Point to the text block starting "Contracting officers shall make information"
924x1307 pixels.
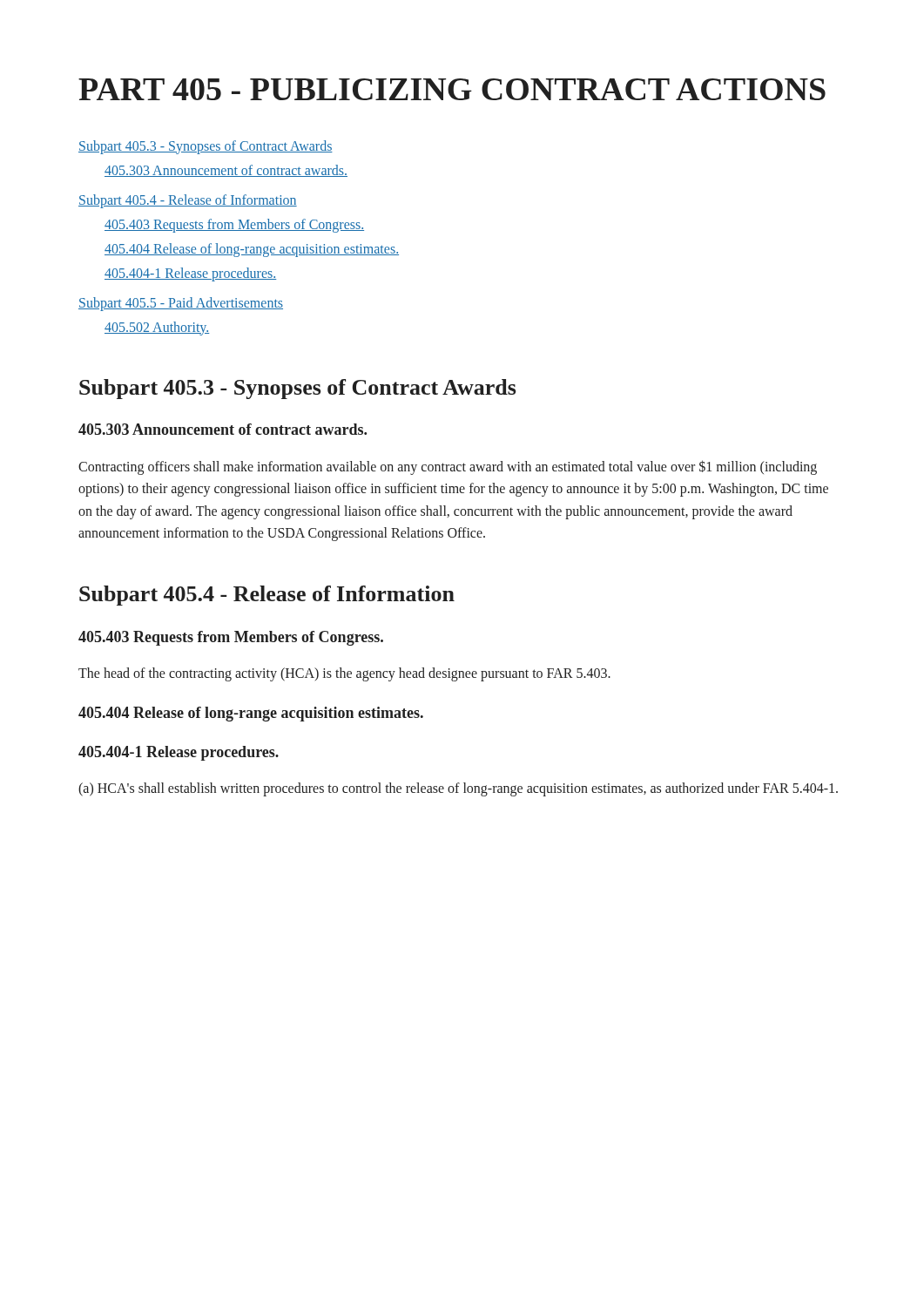(462, 500)
